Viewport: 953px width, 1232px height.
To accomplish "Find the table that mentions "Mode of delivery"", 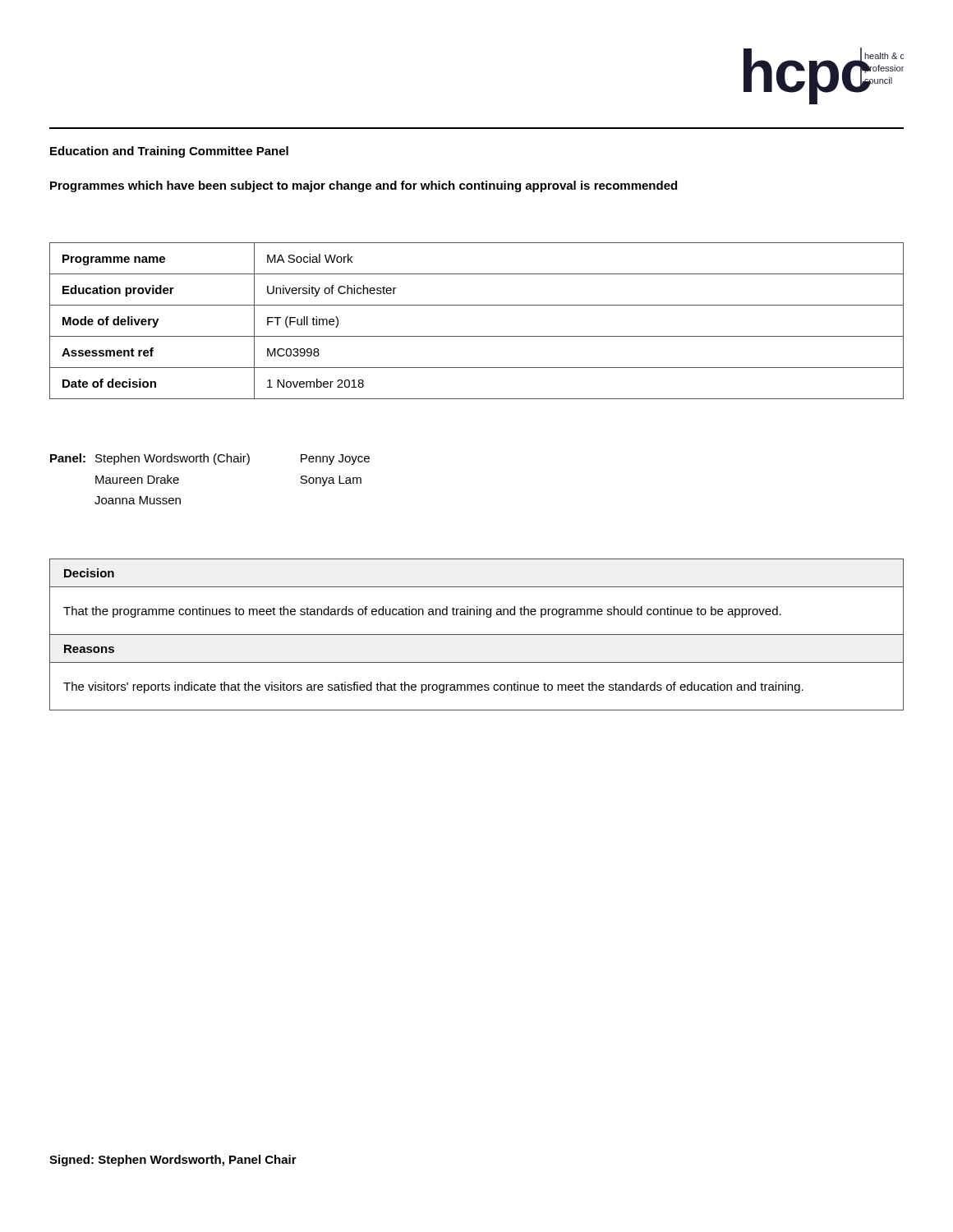I will (476, 321).
